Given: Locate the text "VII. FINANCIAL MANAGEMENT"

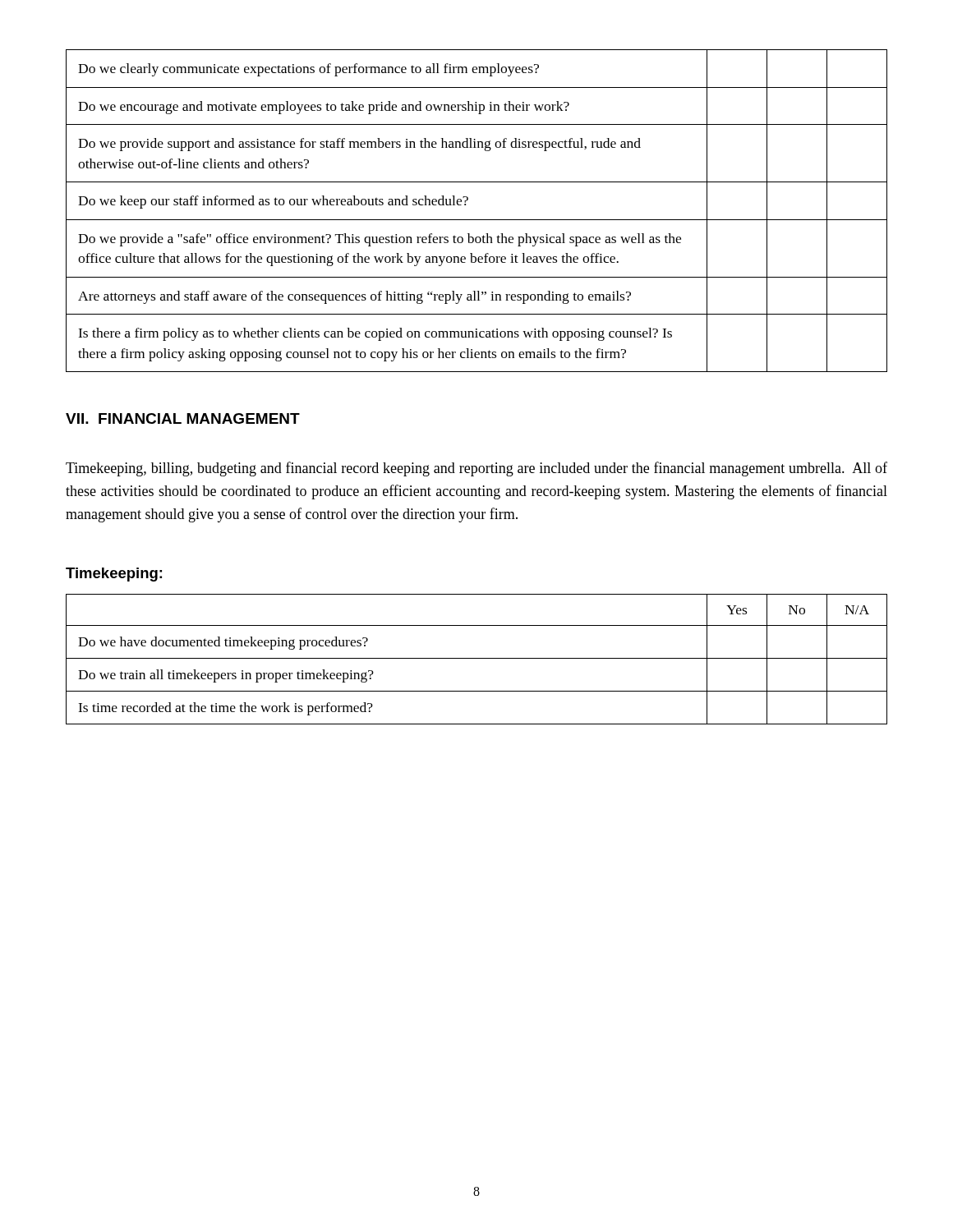Looking at the screenshot, I should (183, 419).
